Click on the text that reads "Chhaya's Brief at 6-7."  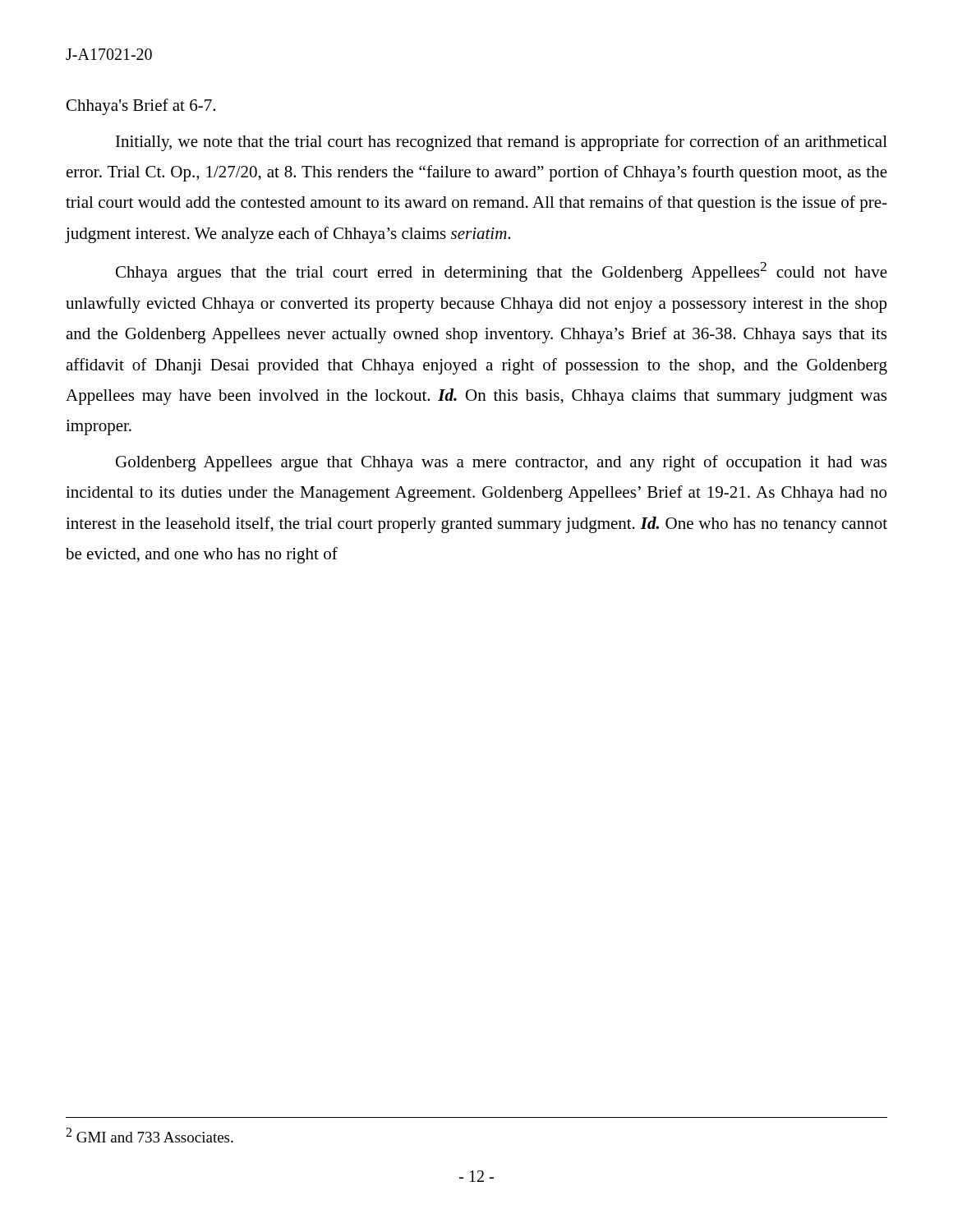tap(141, 105)
